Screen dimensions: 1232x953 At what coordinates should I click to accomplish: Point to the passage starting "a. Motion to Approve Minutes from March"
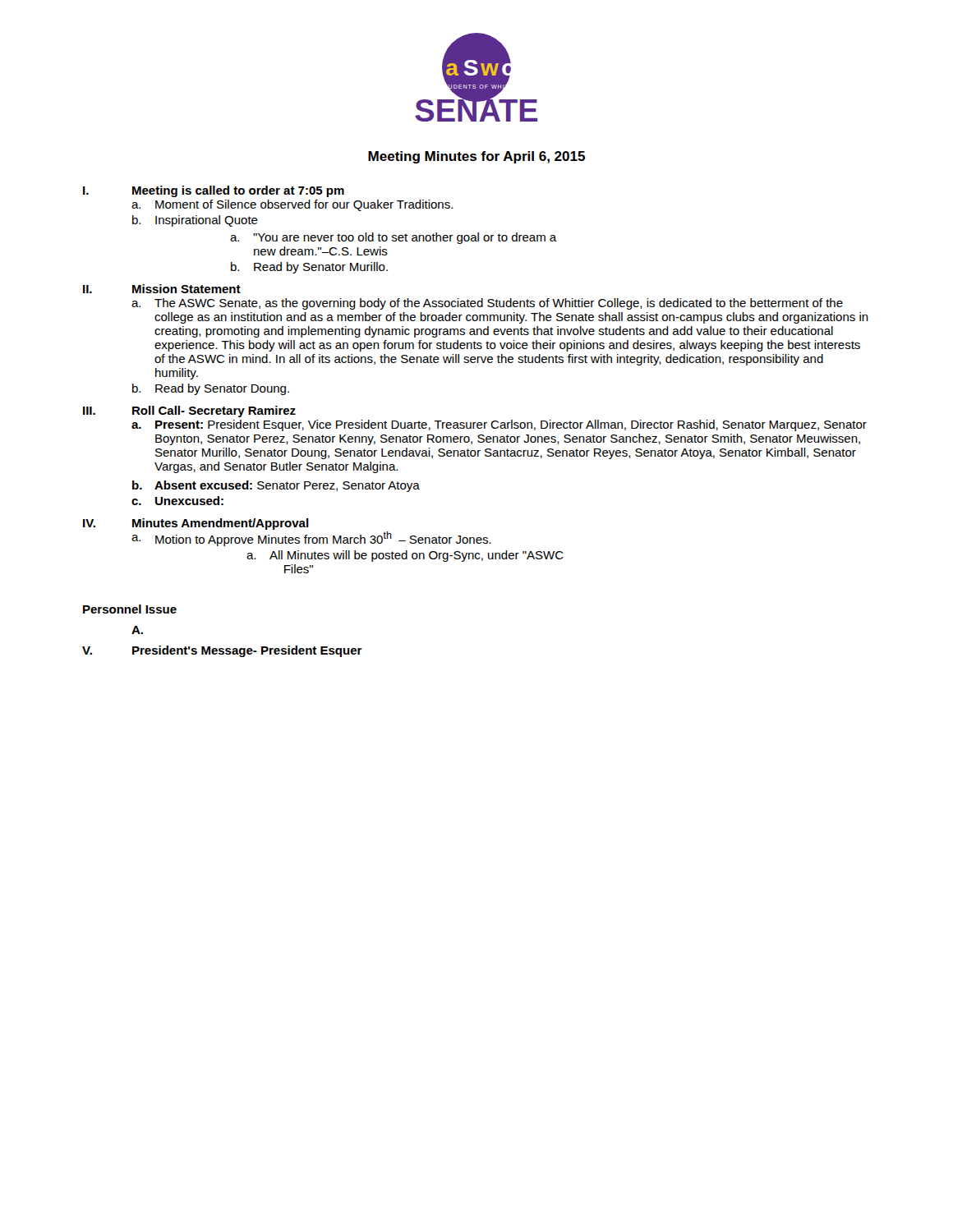[x=312, y=538]
